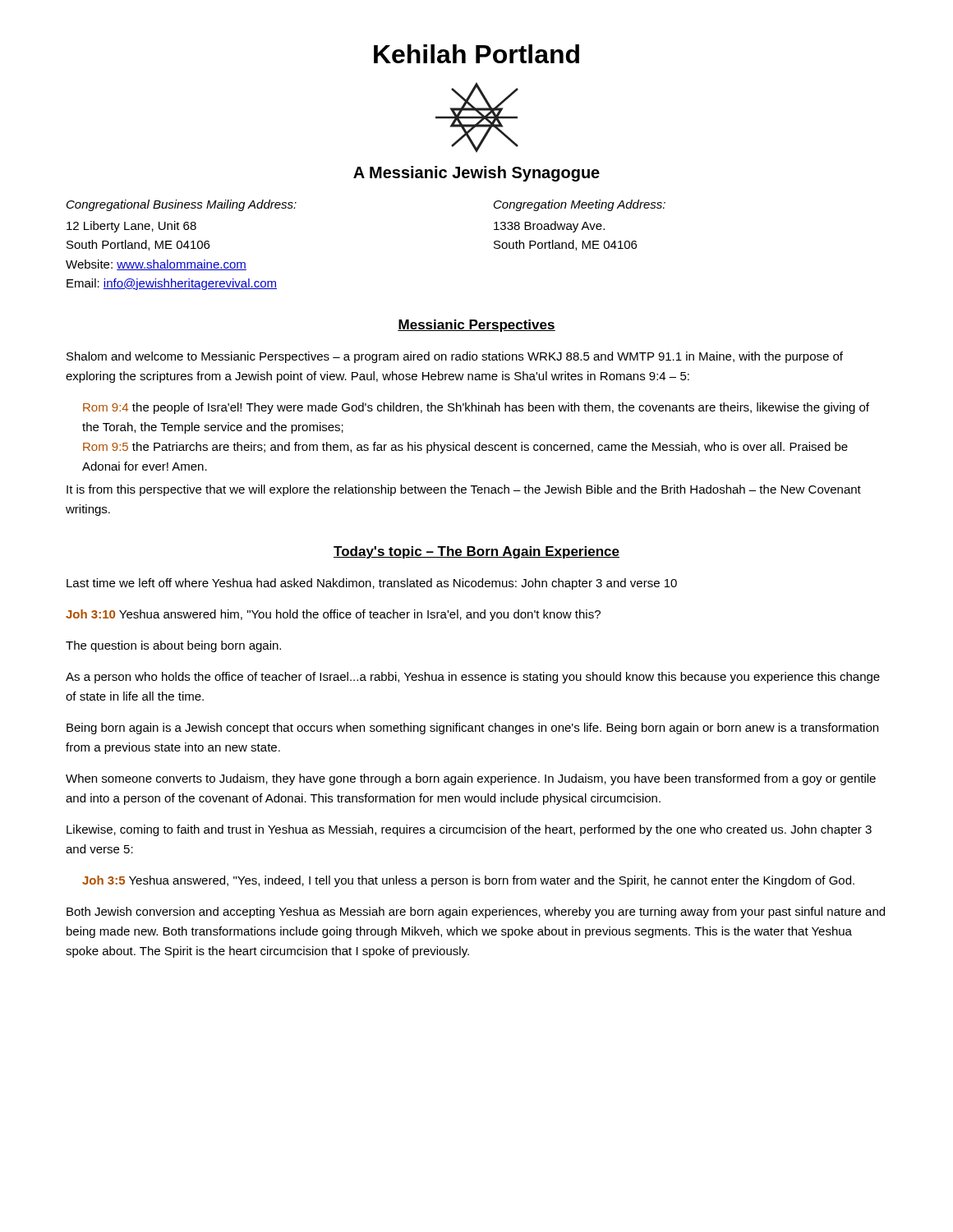Click on the text block containing "Shalom and welcome to Messianic Perspectives –"
This screenshot has height=1232, width=953.
point(454,366)
